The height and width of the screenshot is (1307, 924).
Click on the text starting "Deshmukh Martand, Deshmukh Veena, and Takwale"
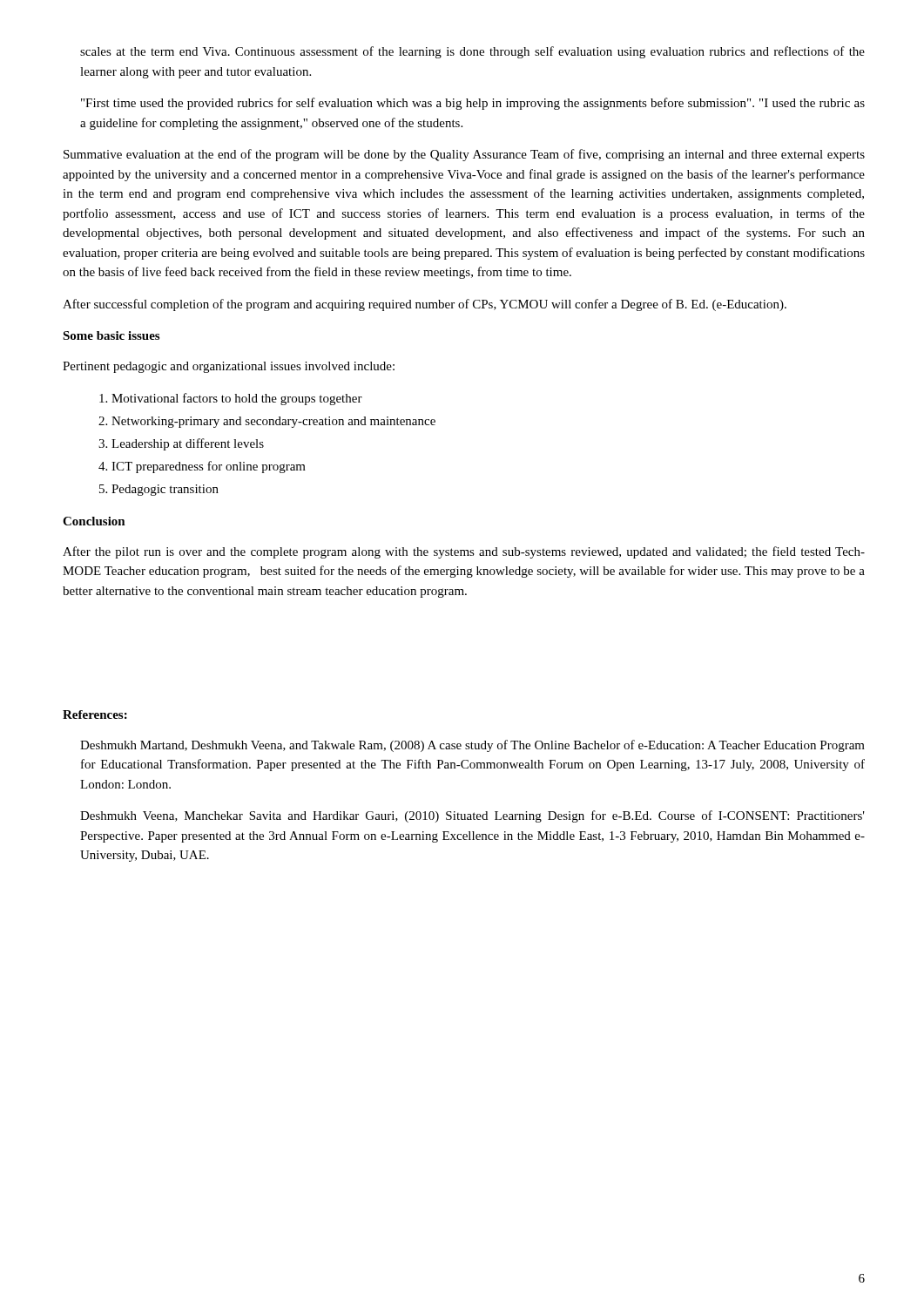[472, 764]
